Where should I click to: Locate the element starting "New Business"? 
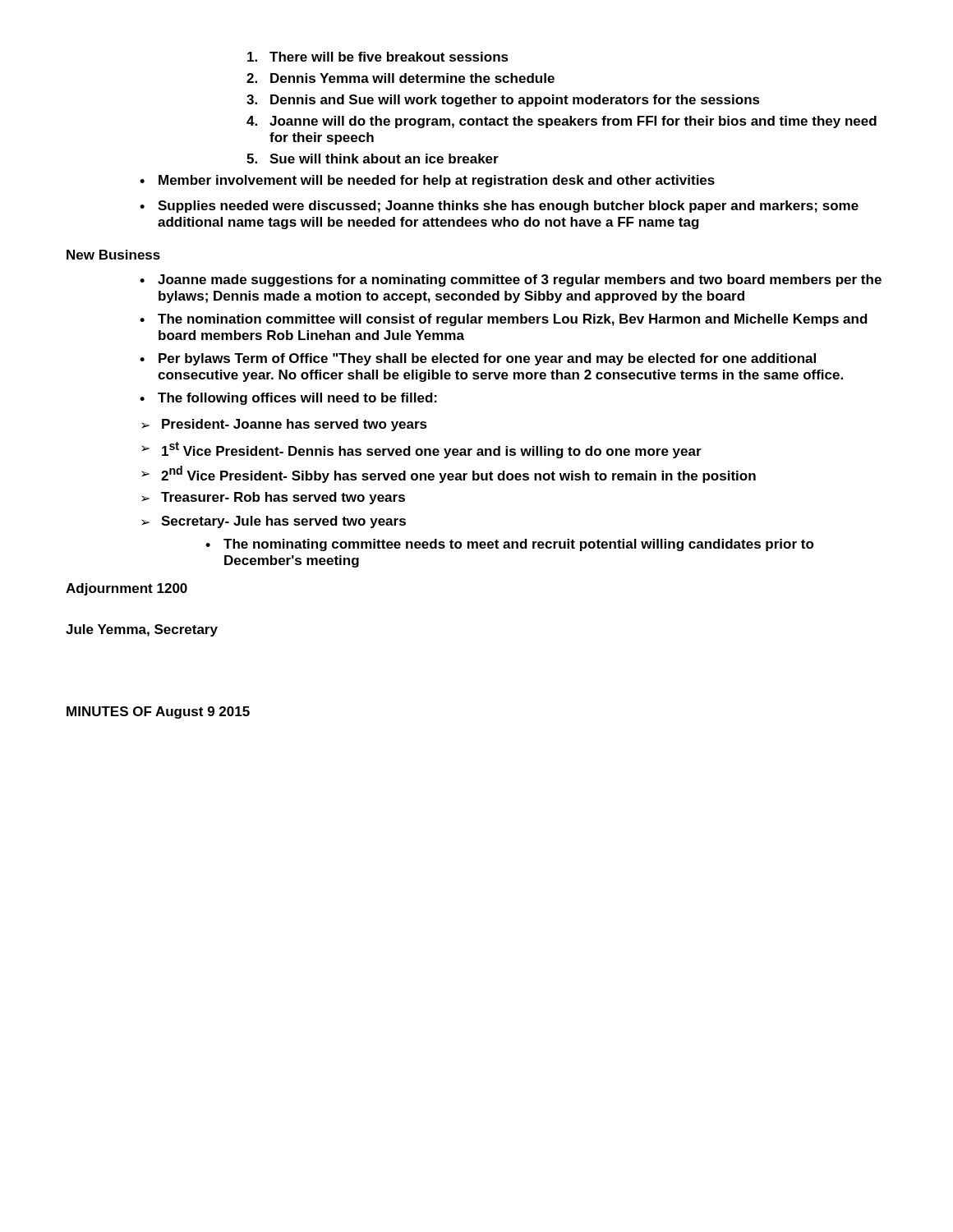tap(113, 255)
